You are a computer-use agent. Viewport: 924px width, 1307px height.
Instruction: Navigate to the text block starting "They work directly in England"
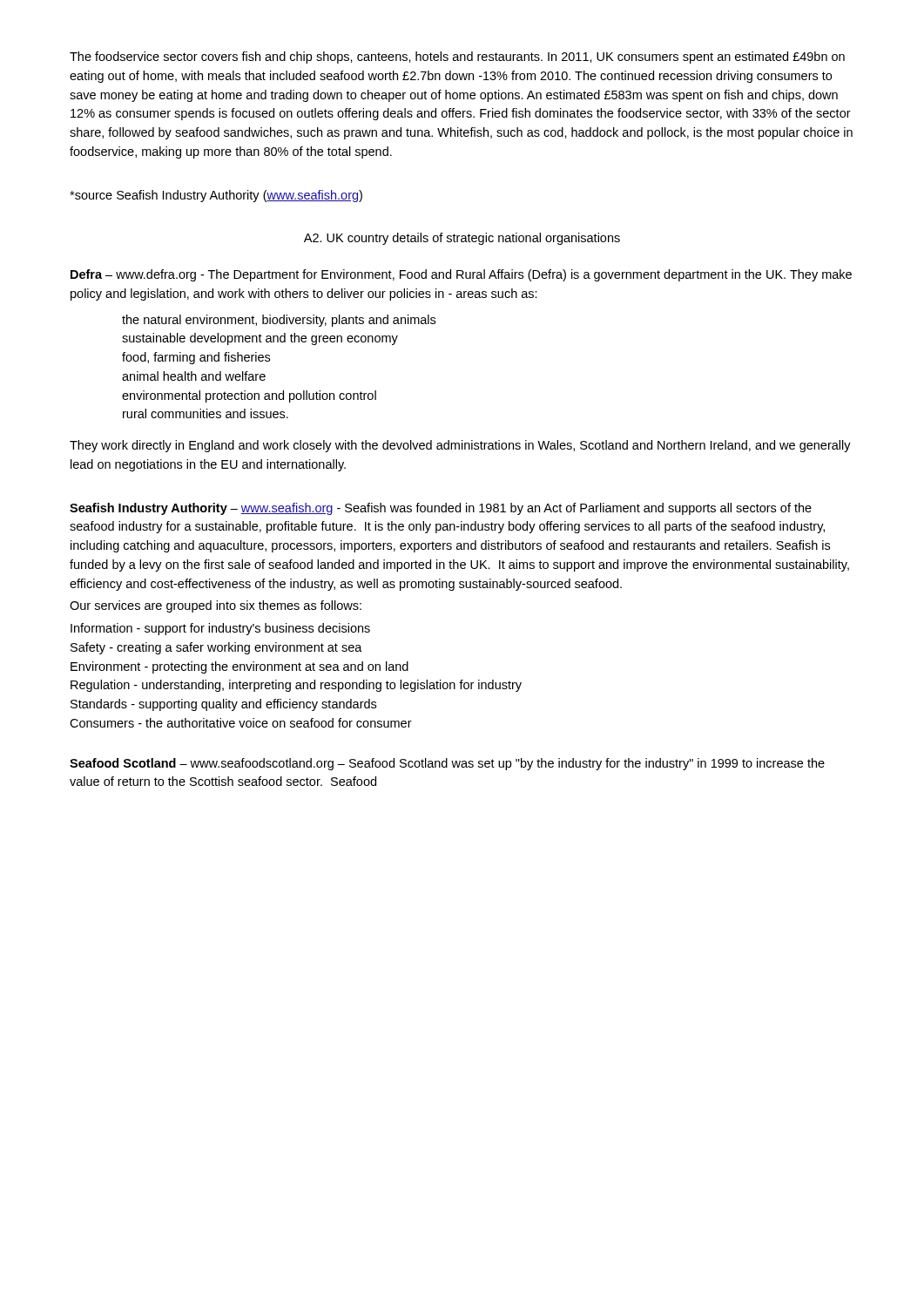point(460,455)
